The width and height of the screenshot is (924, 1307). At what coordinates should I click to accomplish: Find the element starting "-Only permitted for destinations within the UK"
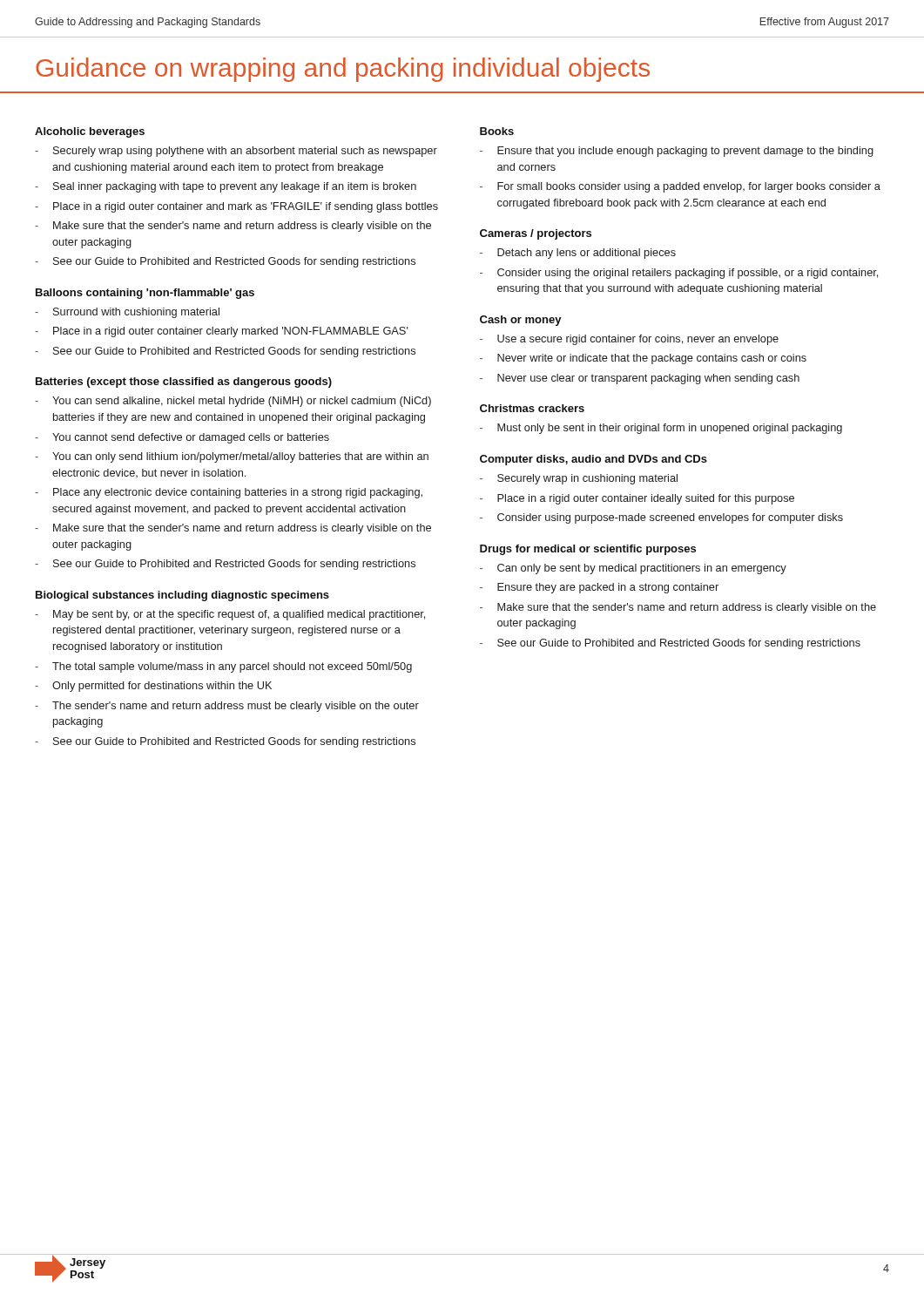pos(240,686)
